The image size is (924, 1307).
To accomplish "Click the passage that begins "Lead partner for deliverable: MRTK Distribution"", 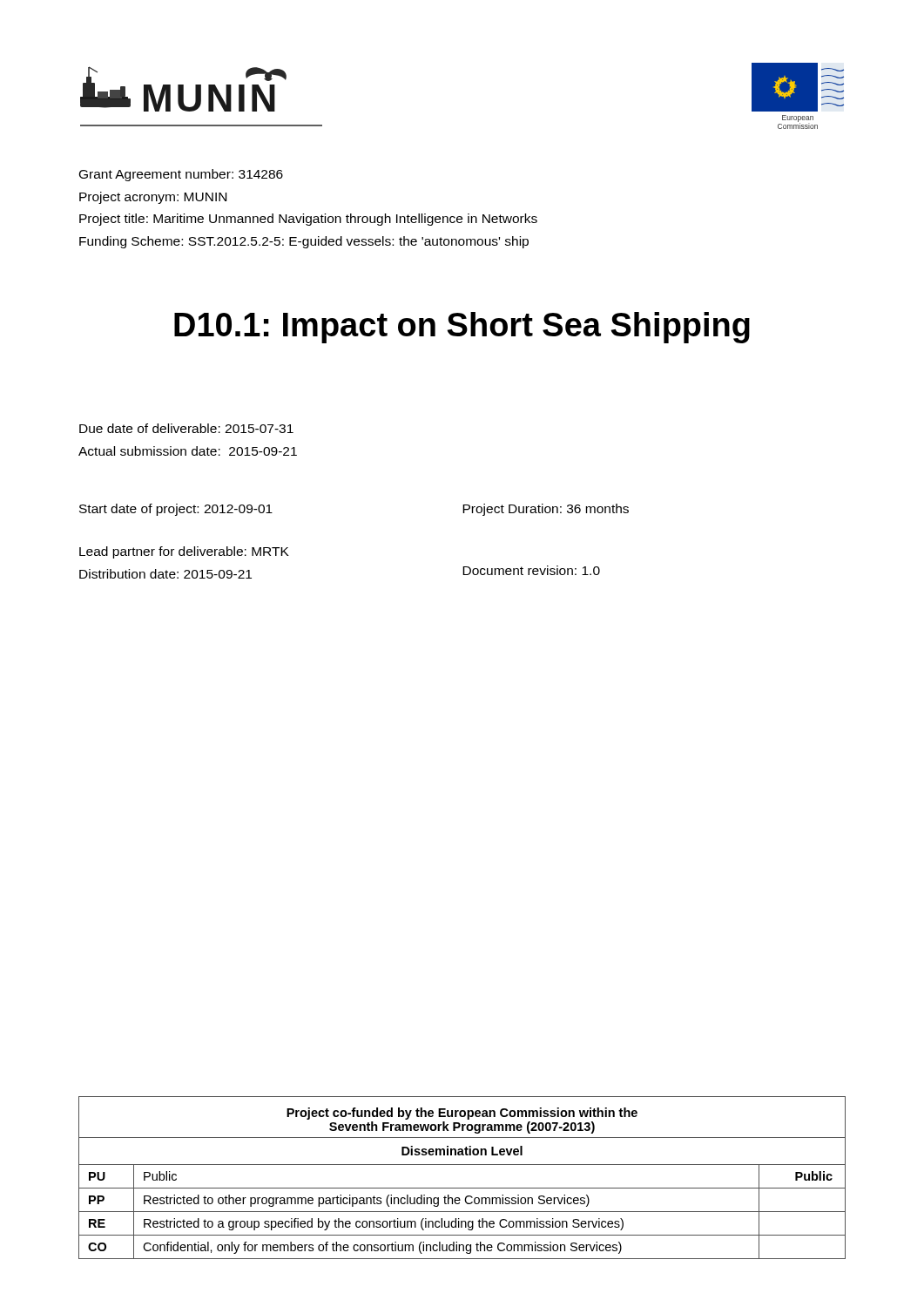I will pos(184,562).
